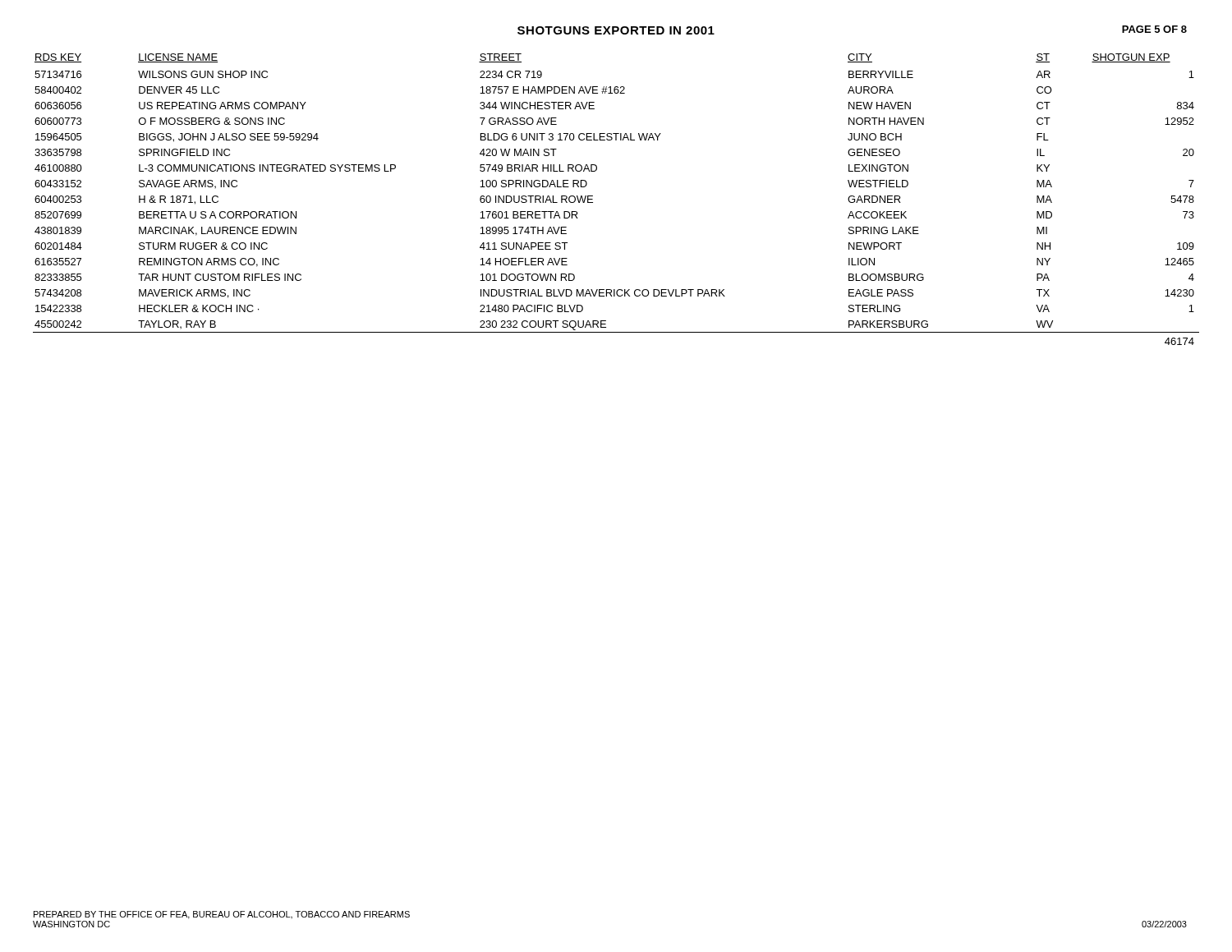Viewport: 1232px width, 952px height.
Task: Click the table
Action: click(616, 199)
